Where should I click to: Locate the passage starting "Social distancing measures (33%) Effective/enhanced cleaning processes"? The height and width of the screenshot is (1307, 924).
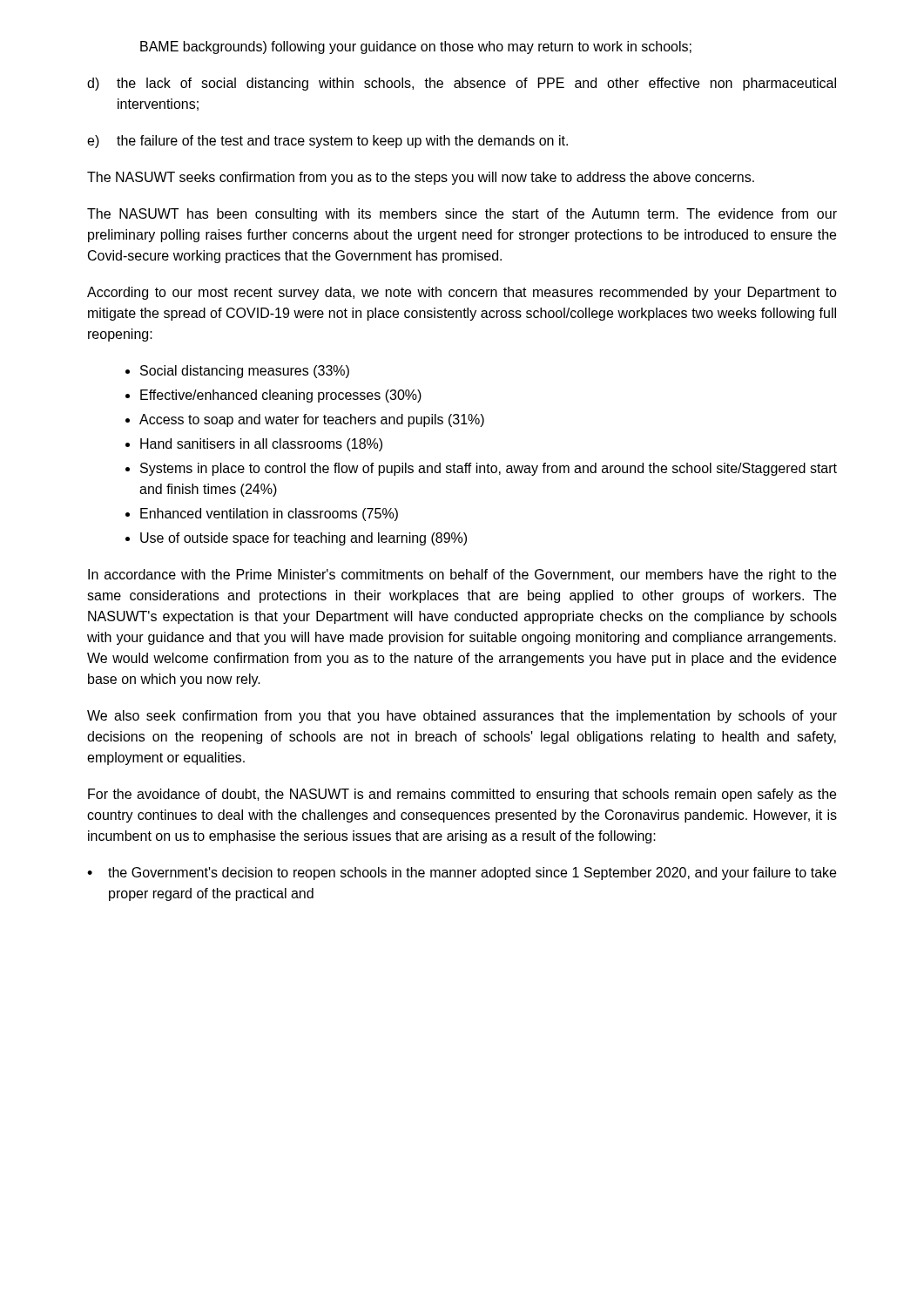pos(471,455)
